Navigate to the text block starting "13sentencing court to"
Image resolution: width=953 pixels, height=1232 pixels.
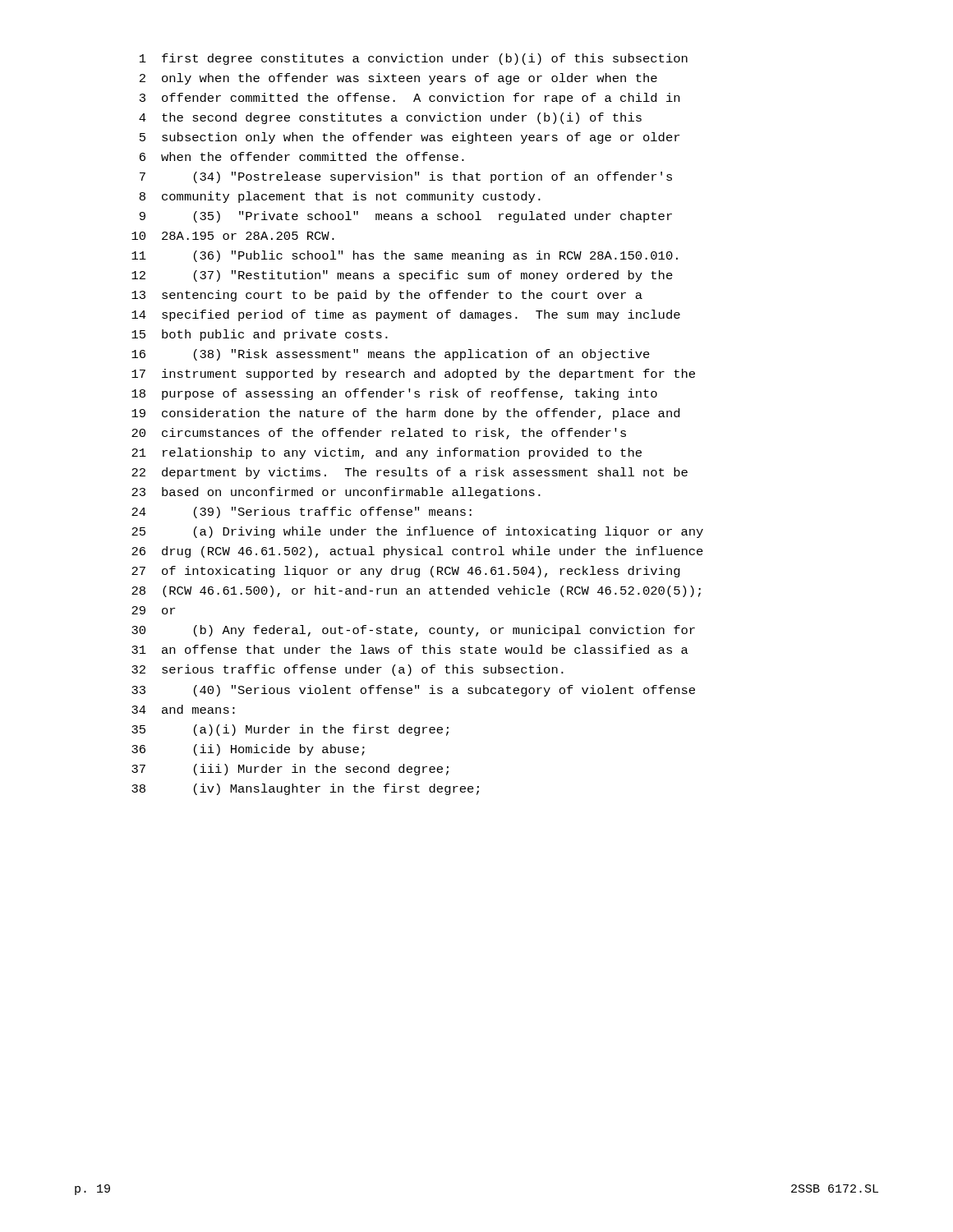click(375, 296)
